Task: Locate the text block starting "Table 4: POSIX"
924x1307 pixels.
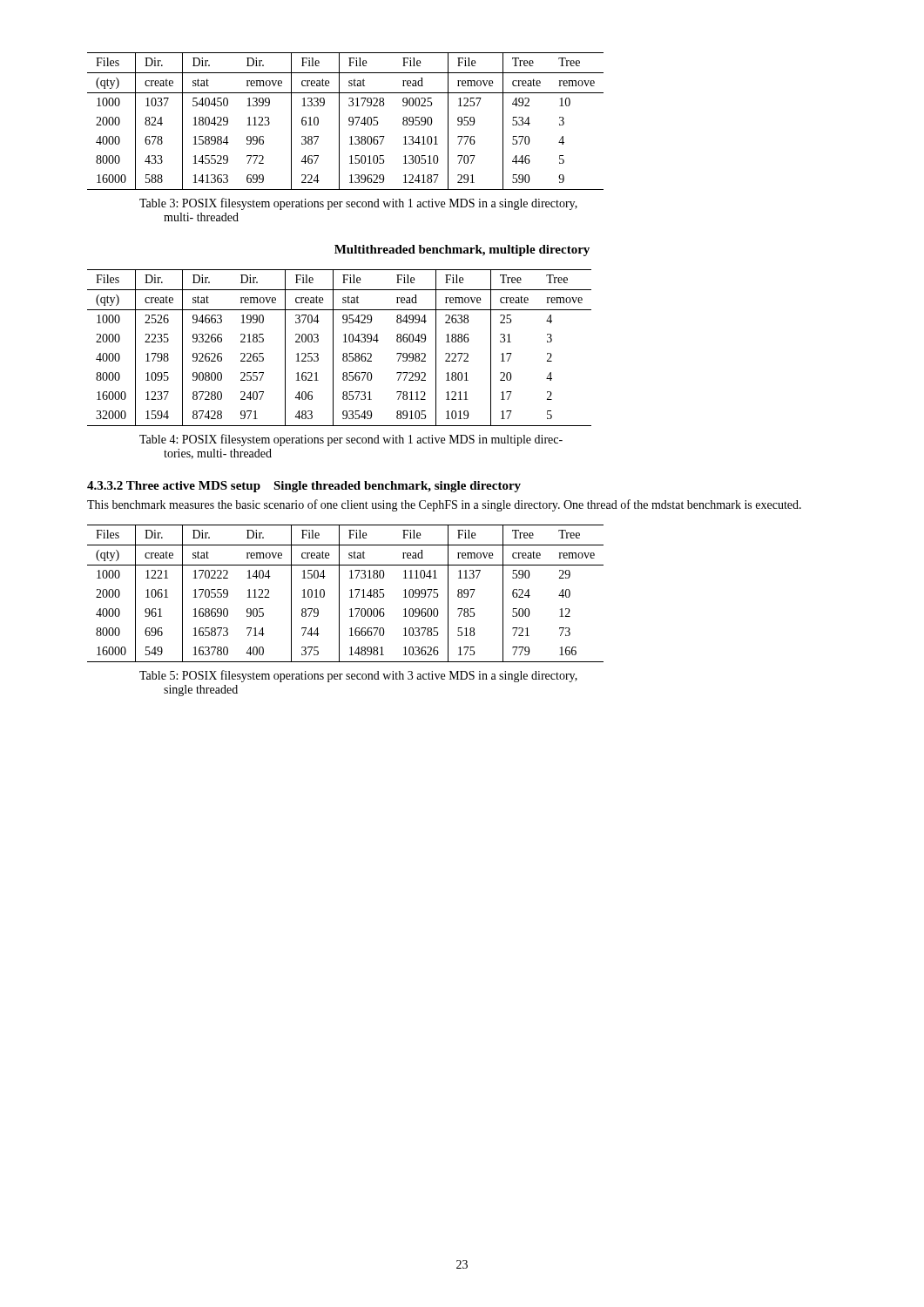Action: pyautogui.click(x=351, y=447)
